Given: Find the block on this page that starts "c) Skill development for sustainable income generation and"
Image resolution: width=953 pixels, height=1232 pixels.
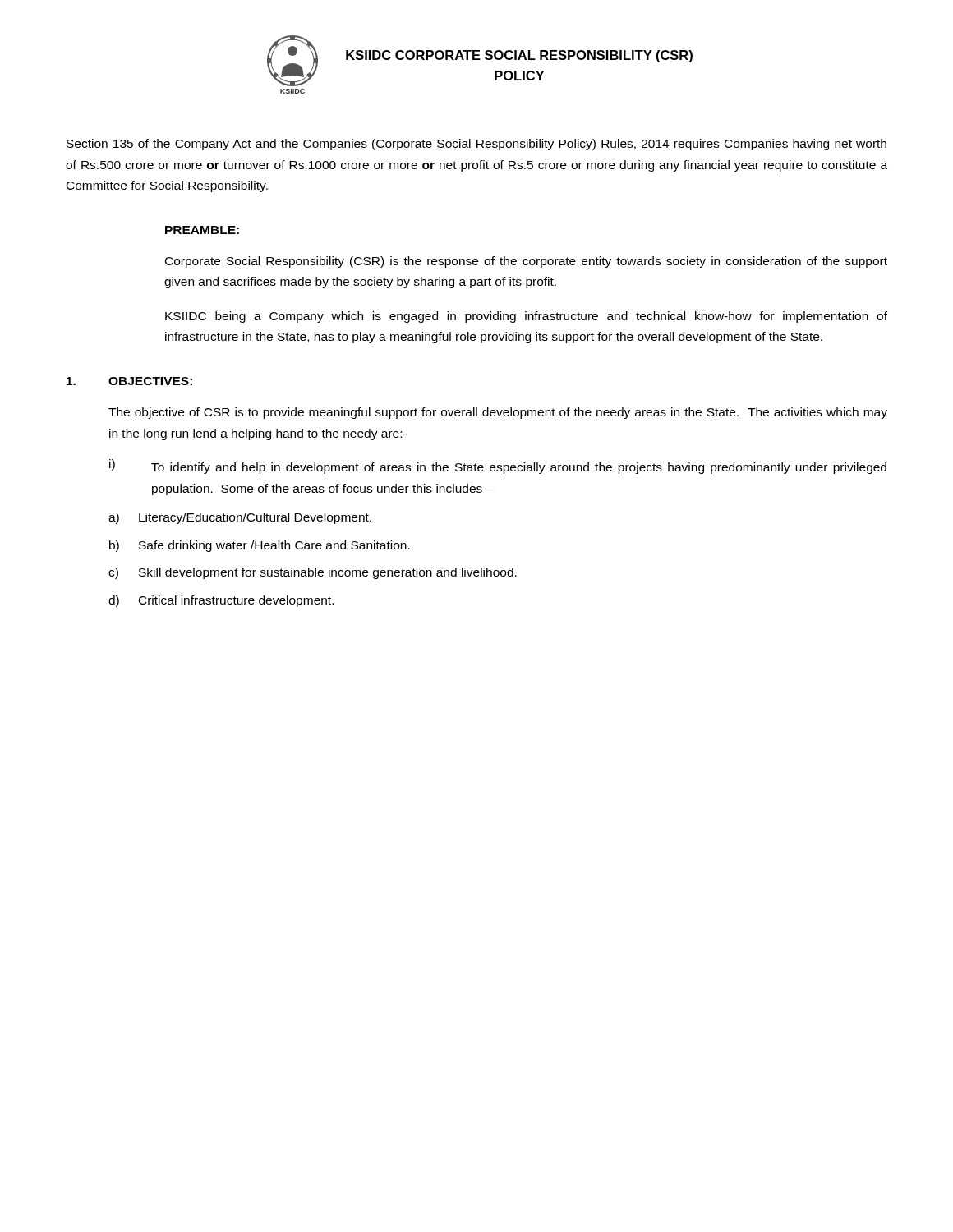Looking at the screenshot, I should click(x=313, y=573).
